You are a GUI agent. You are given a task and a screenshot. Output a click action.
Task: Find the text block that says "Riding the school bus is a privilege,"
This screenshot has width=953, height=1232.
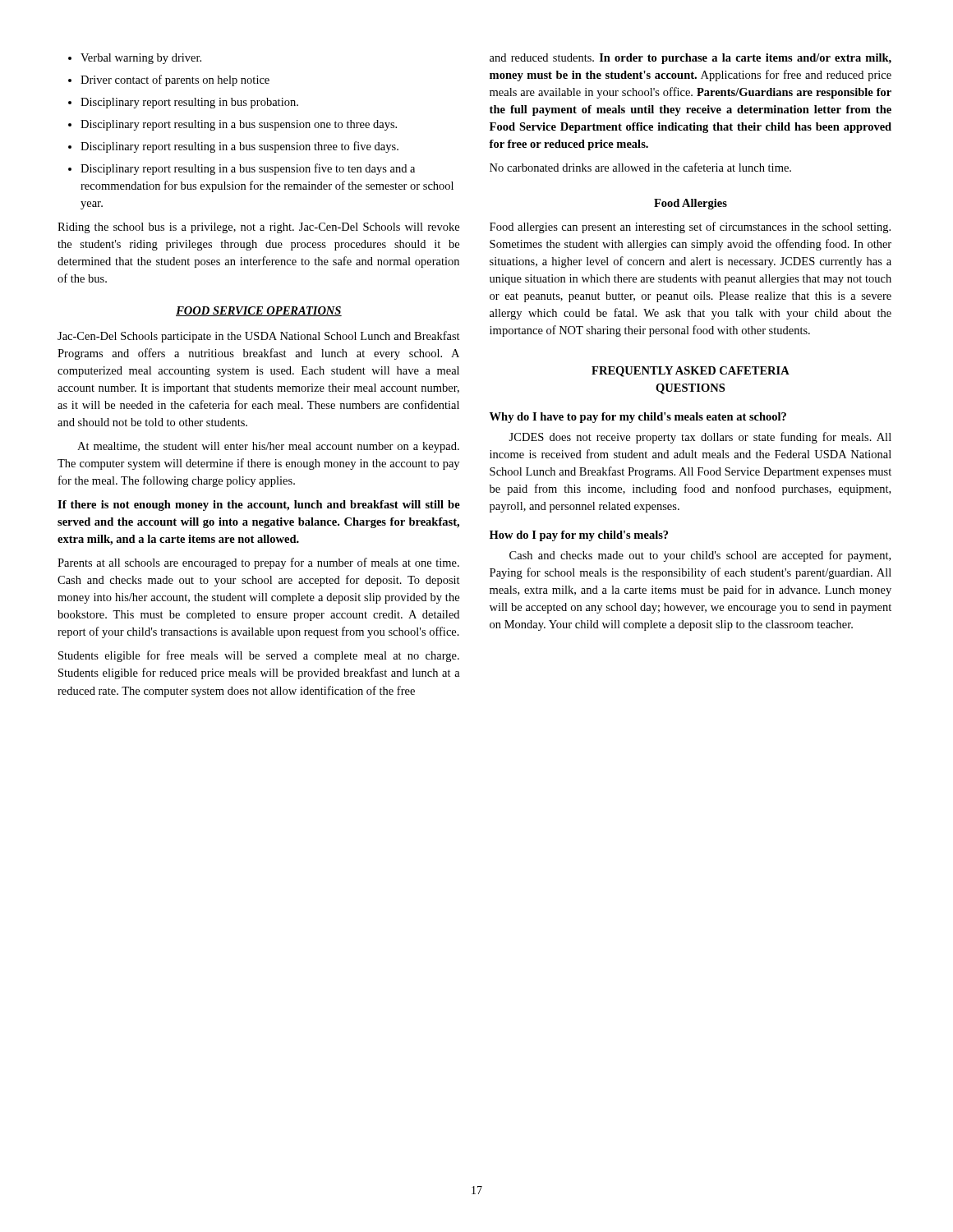click(259, 253)
